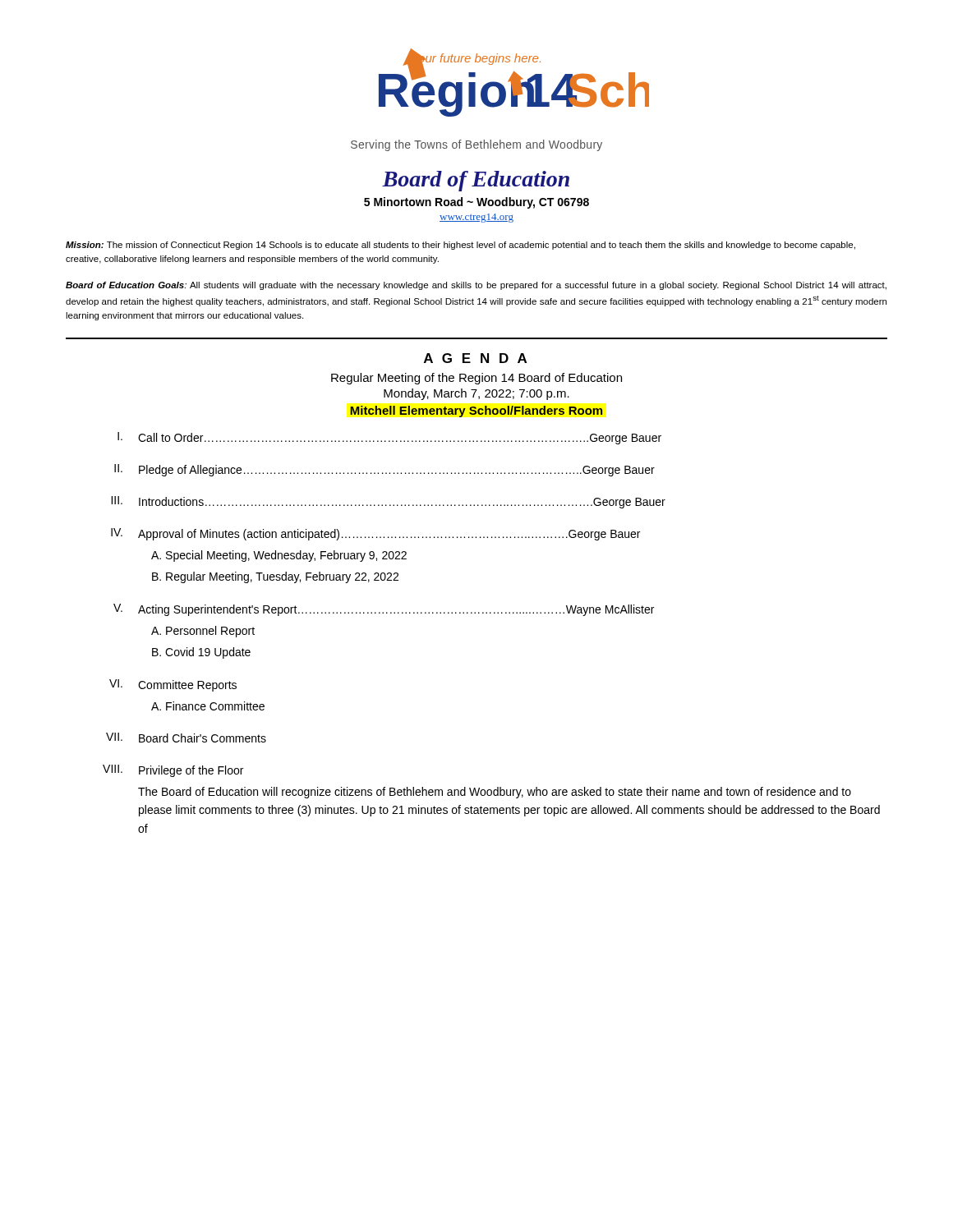This screenshot has height=1232, width=953.
Task: Where does it say "5 Minortown Road ~ Woodbury, CT 06798"?
Action: (476, 202)
